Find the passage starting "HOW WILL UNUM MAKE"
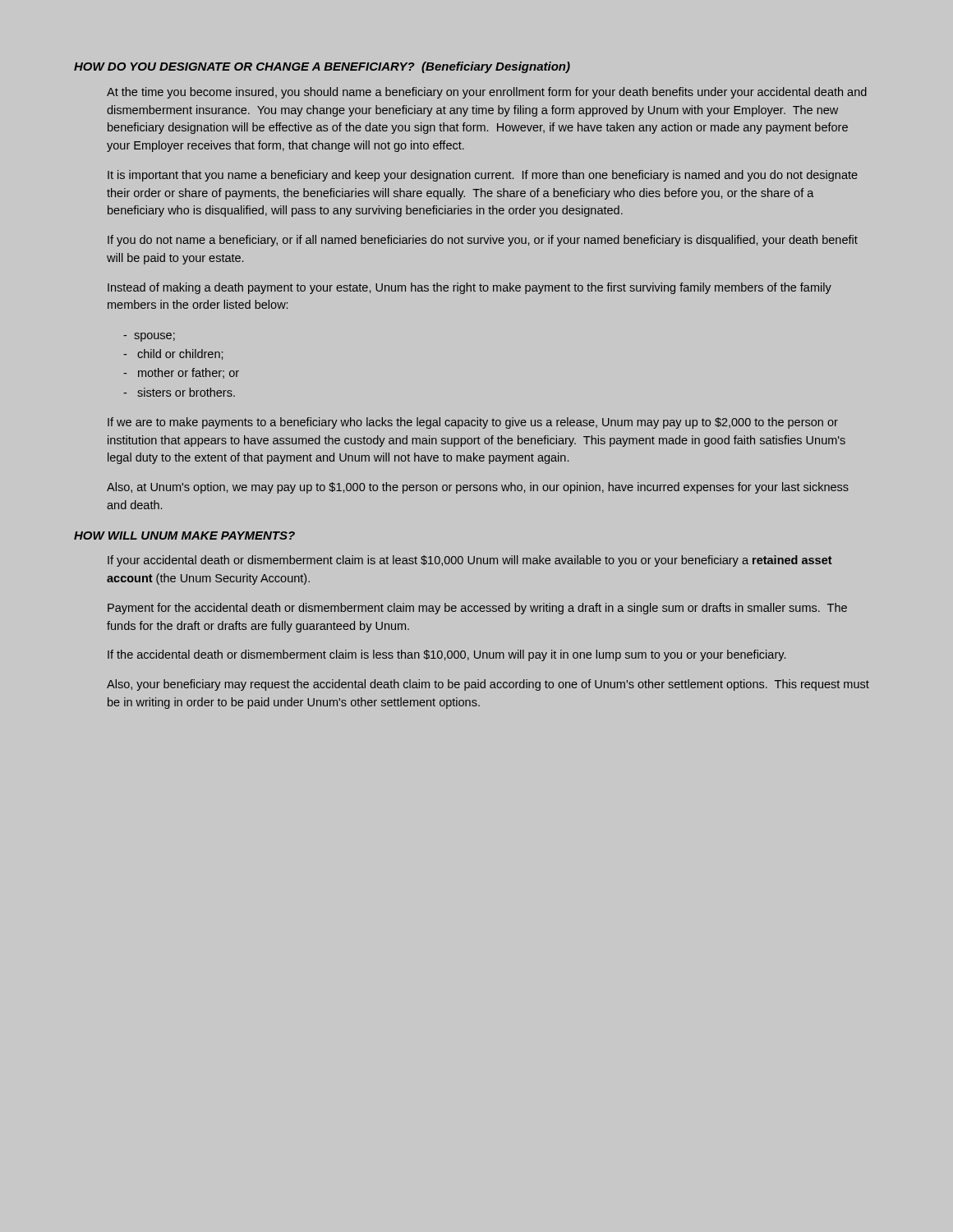Image resolution: width=953 pixels, height=1232 pixels. 185,535
